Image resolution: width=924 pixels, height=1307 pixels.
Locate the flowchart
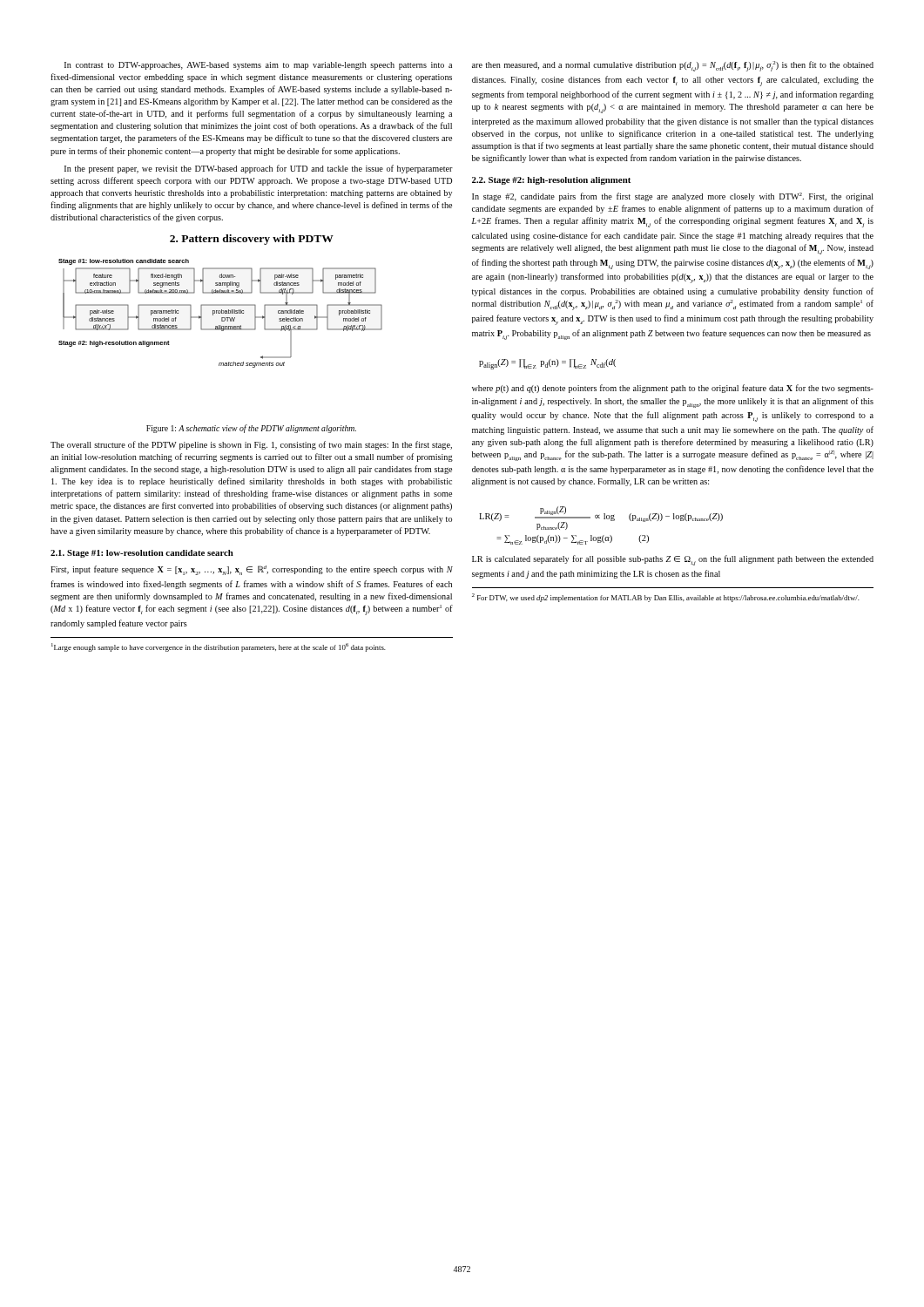click(251, 336)
